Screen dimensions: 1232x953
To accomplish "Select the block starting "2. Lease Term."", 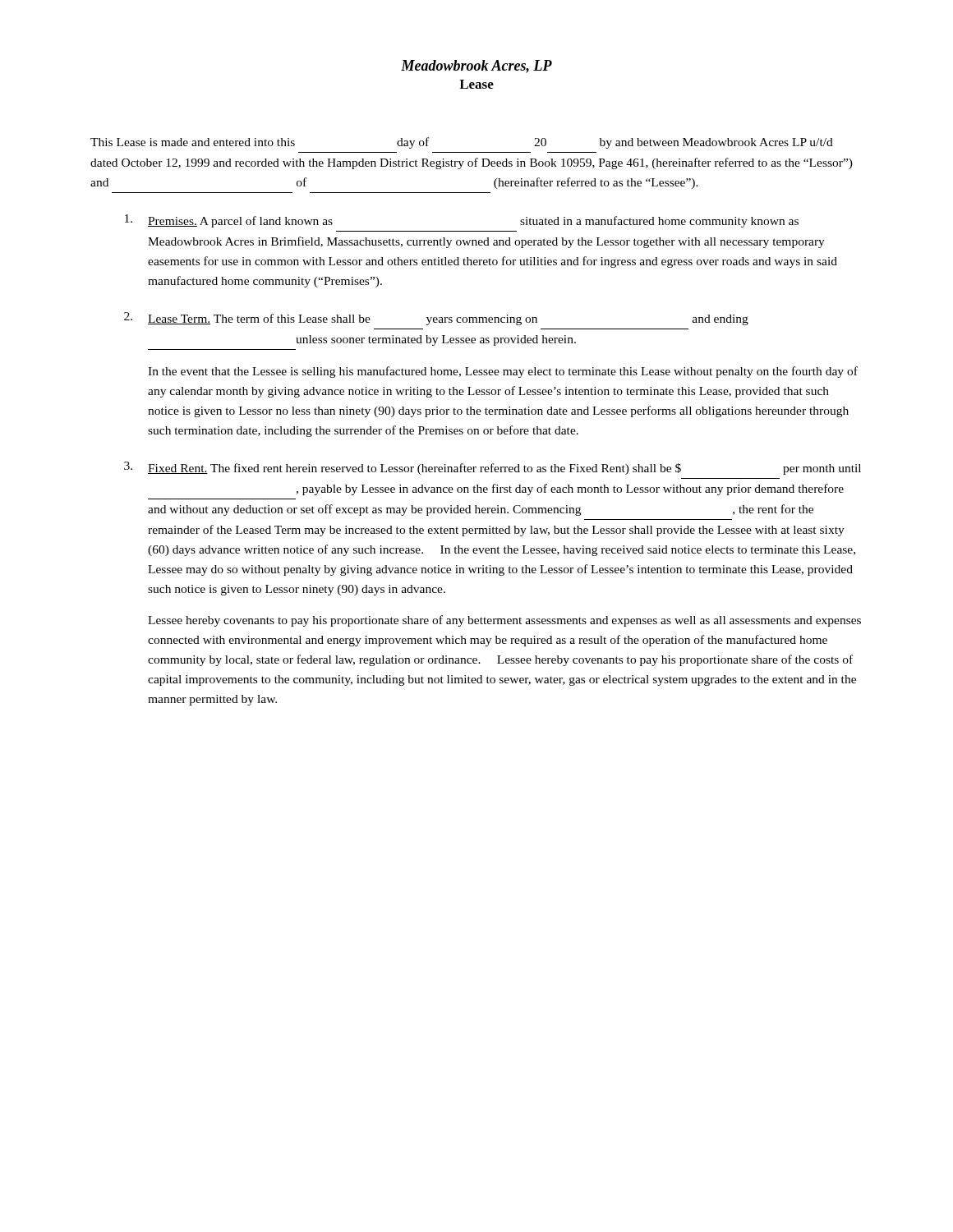I will click(476, 375).
